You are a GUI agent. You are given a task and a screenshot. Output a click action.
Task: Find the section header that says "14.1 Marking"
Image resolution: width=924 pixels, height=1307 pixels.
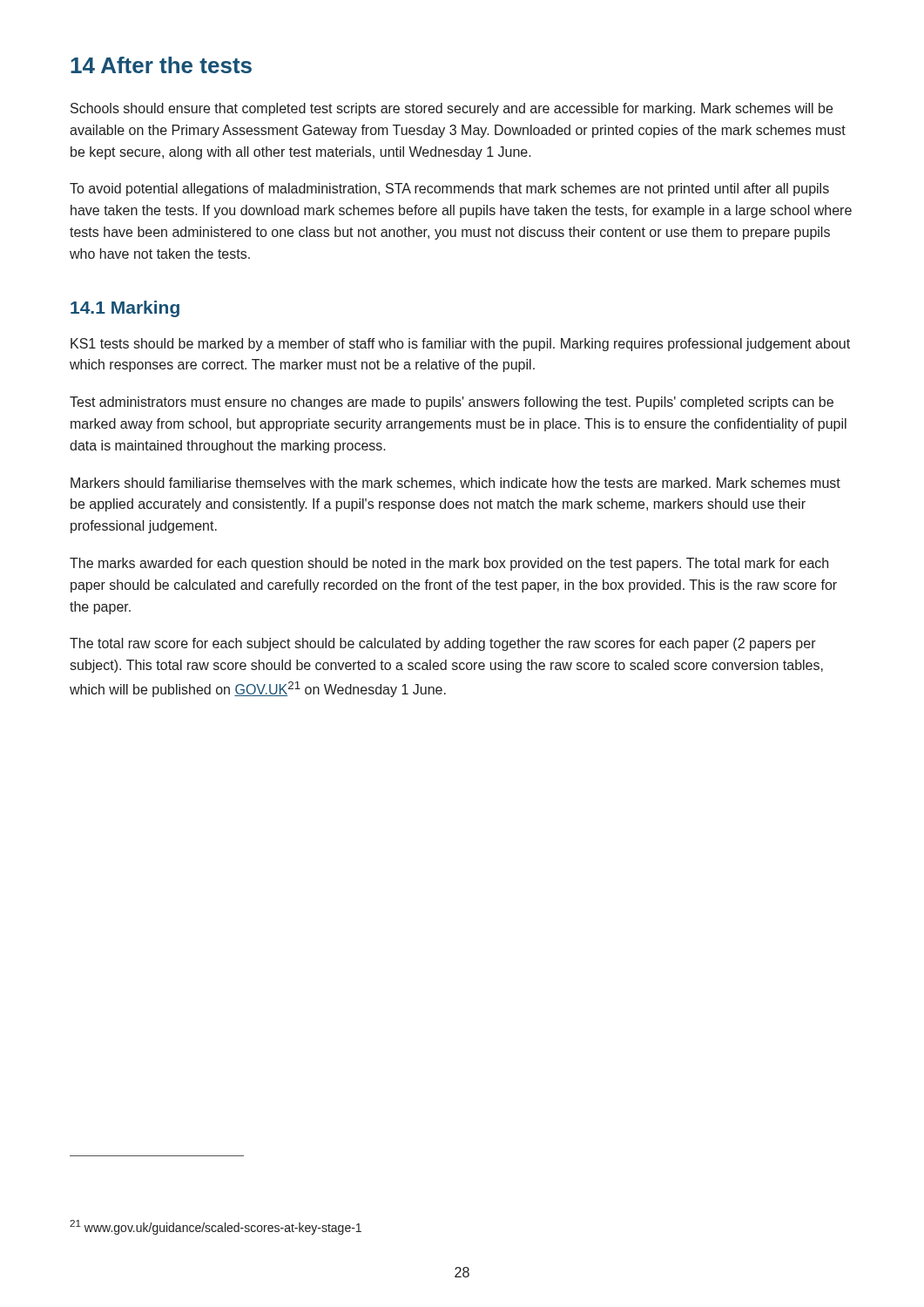click(x=125, y=309)
